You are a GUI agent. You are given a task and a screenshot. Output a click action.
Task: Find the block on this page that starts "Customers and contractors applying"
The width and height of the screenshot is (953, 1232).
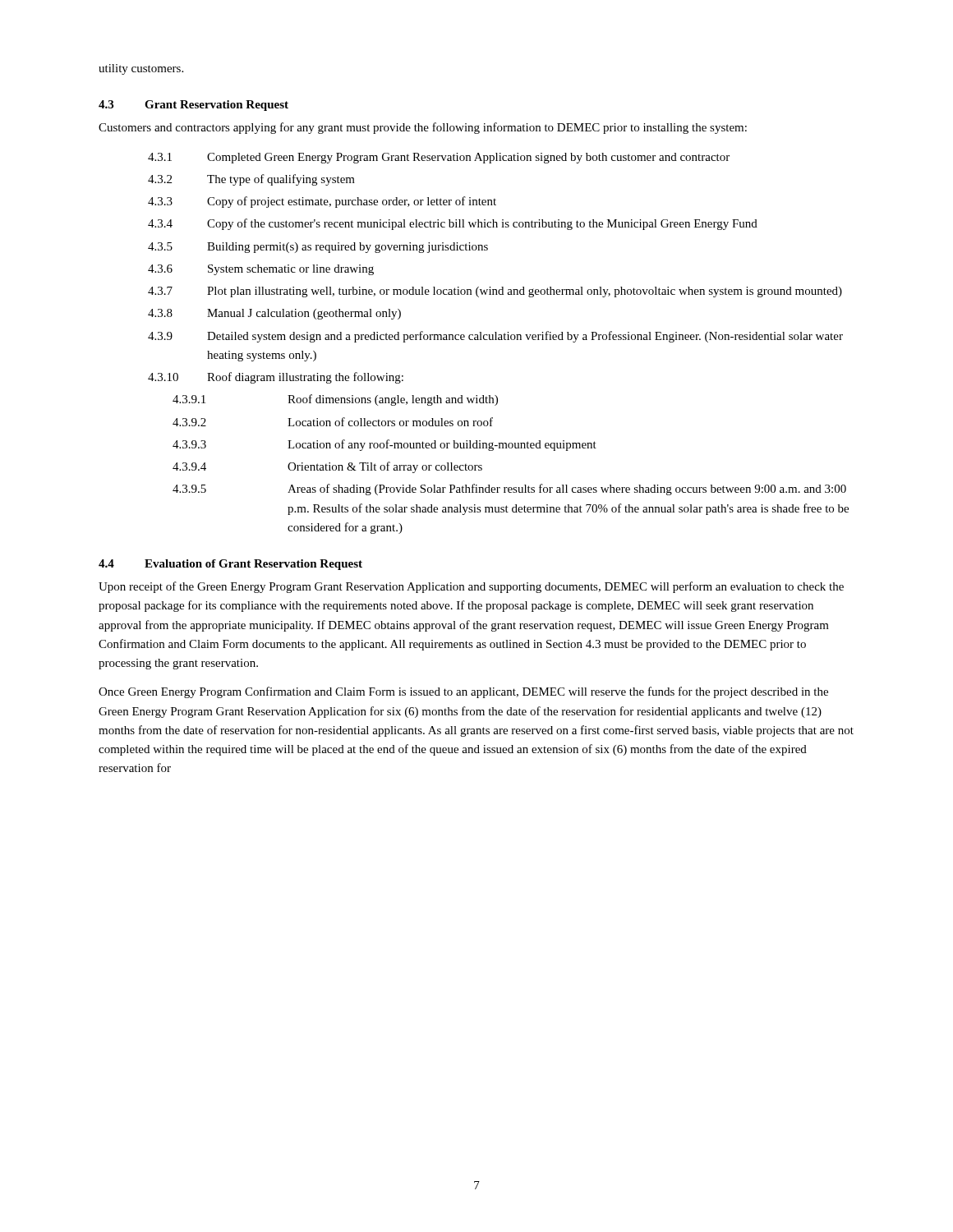476,128
